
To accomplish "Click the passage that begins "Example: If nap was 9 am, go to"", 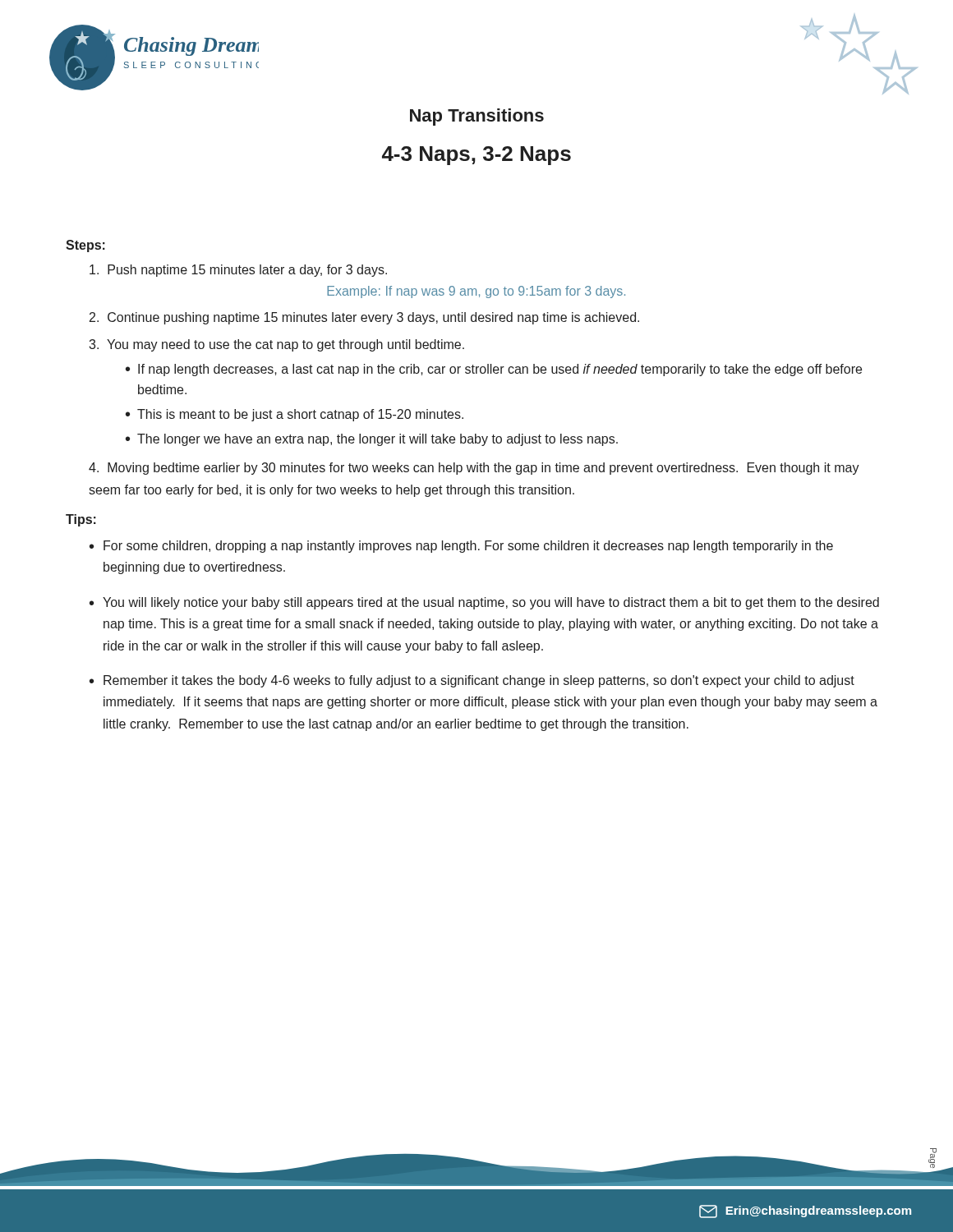I will [476, 291].
